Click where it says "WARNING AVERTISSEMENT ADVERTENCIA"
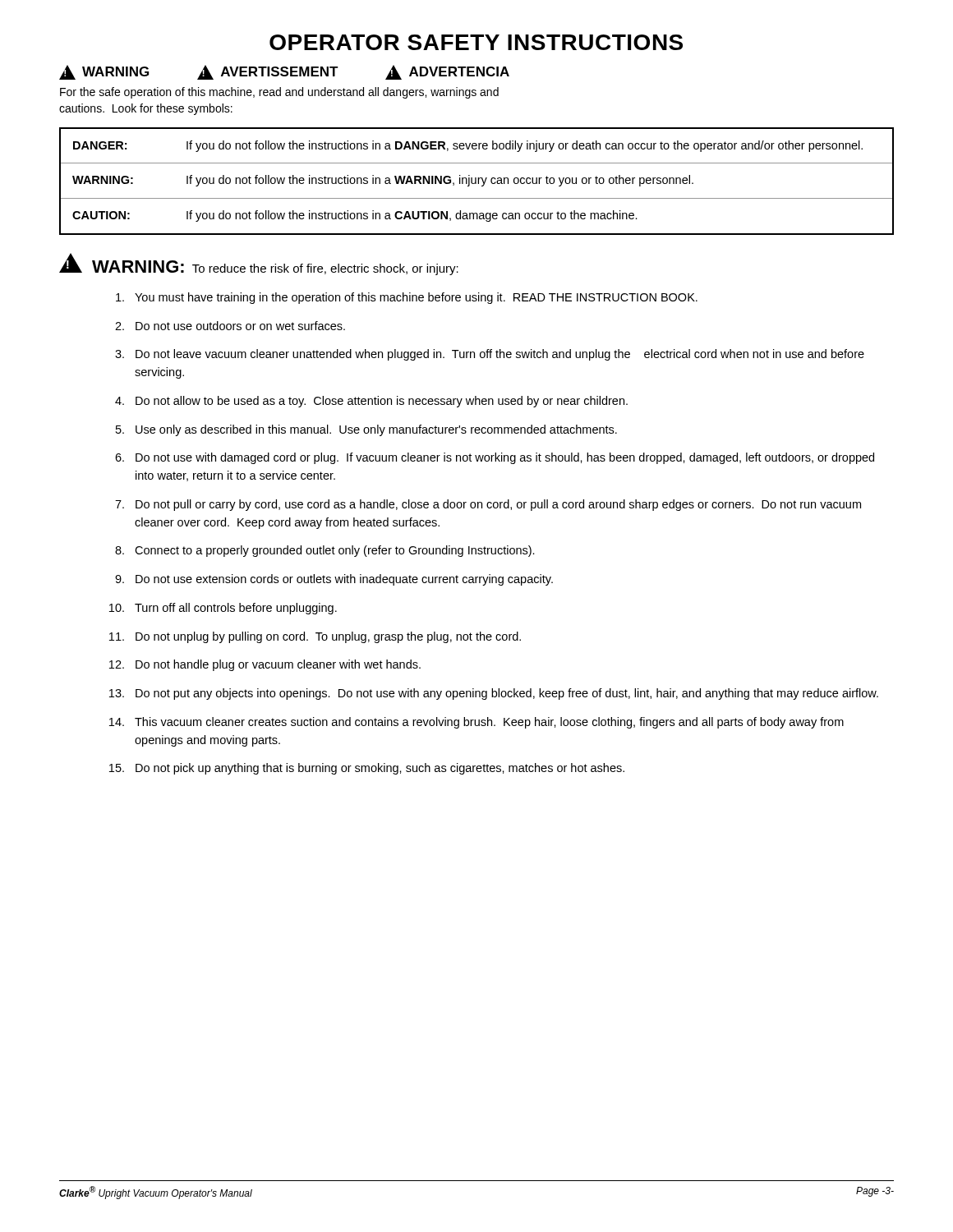 (x=284, y=72)
